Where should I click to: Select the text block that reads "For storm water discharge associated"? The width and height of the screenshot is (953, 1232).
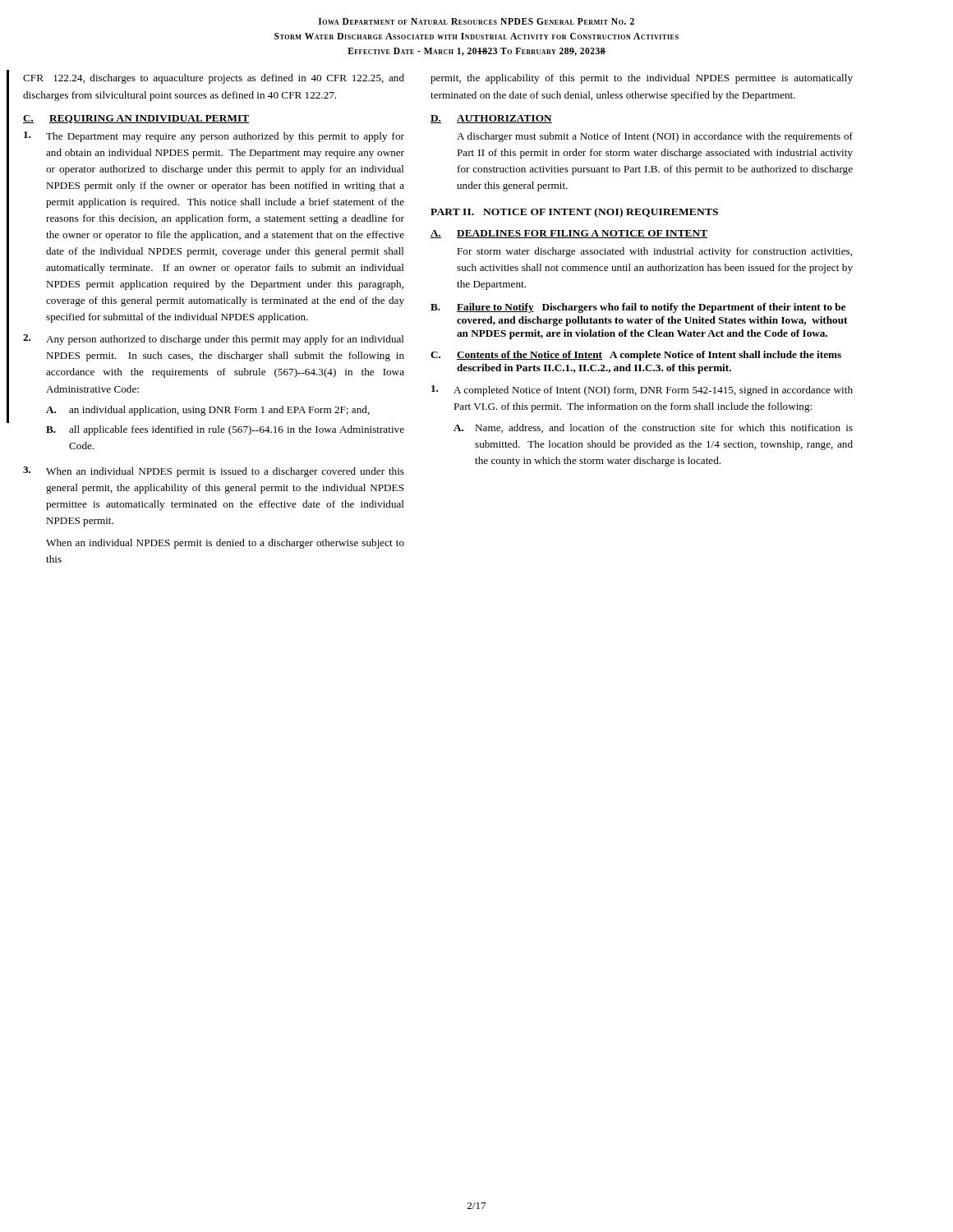click(655, 267)
